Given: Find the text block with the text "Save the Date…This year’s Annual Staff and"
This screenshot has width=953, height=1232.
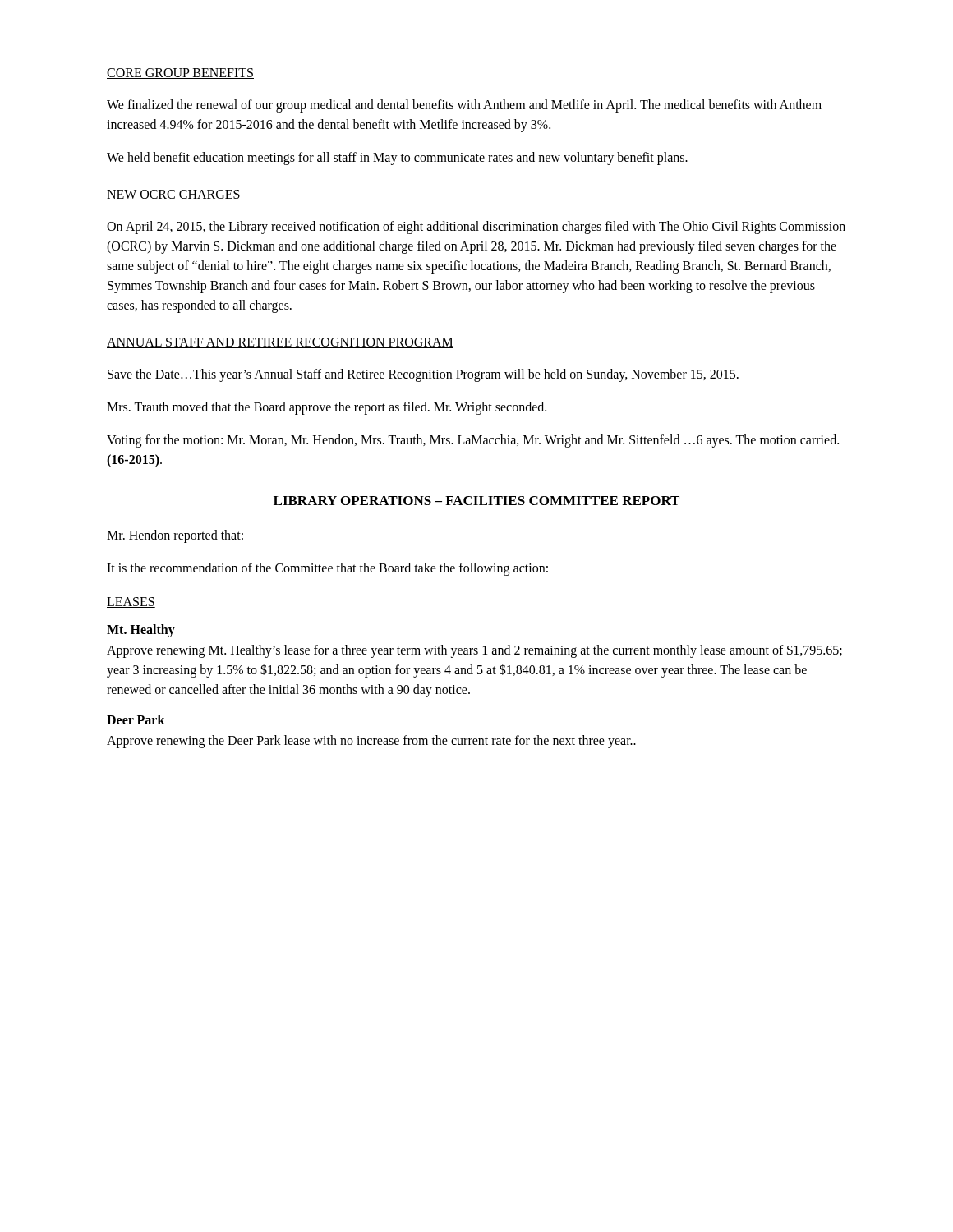Looking at the screenshot, I should click(x=423, y=374).
